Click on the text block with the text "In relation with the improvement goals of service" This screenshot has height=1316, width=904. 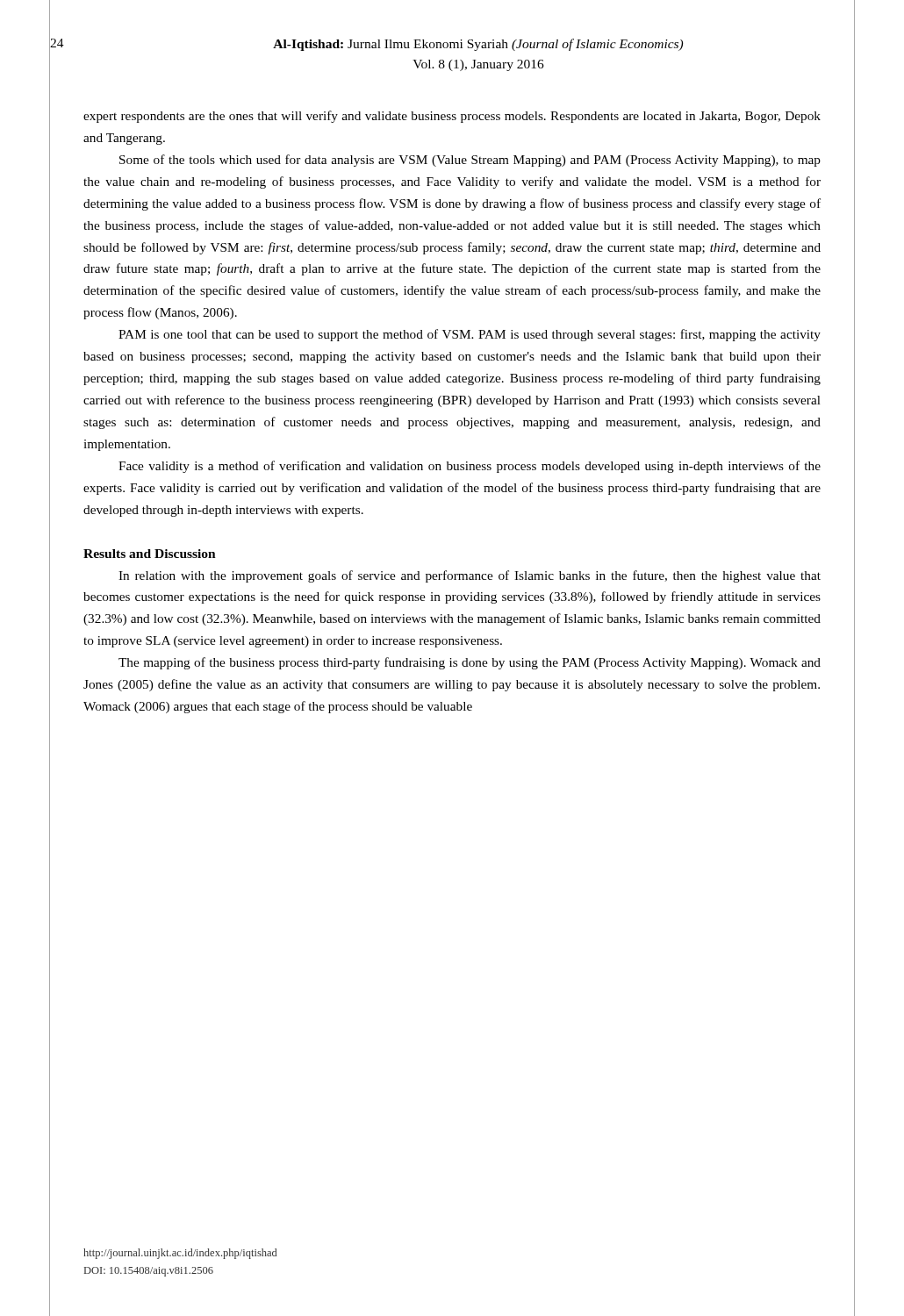click(x=452, y=608)
